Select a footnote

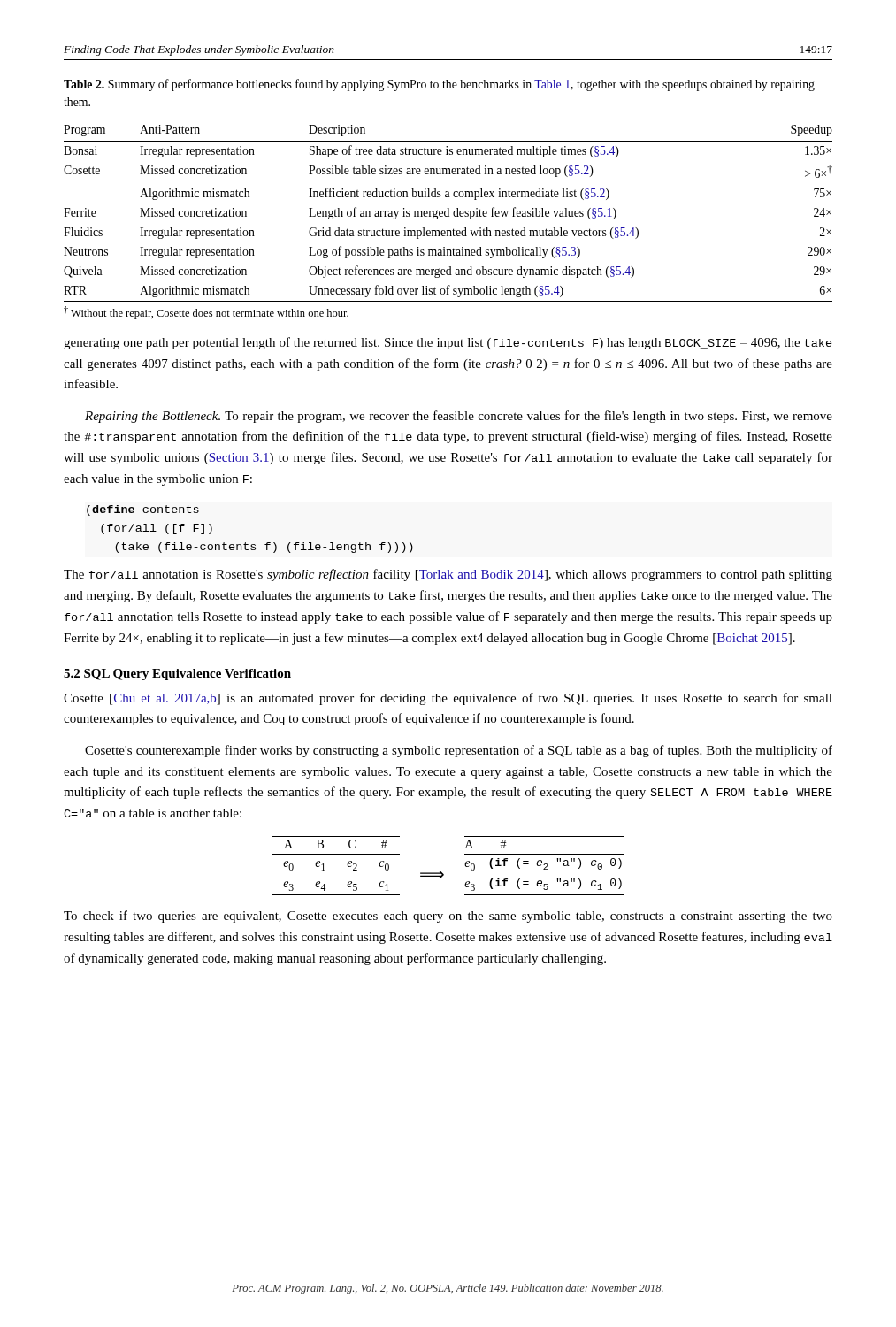coord(206,312)
